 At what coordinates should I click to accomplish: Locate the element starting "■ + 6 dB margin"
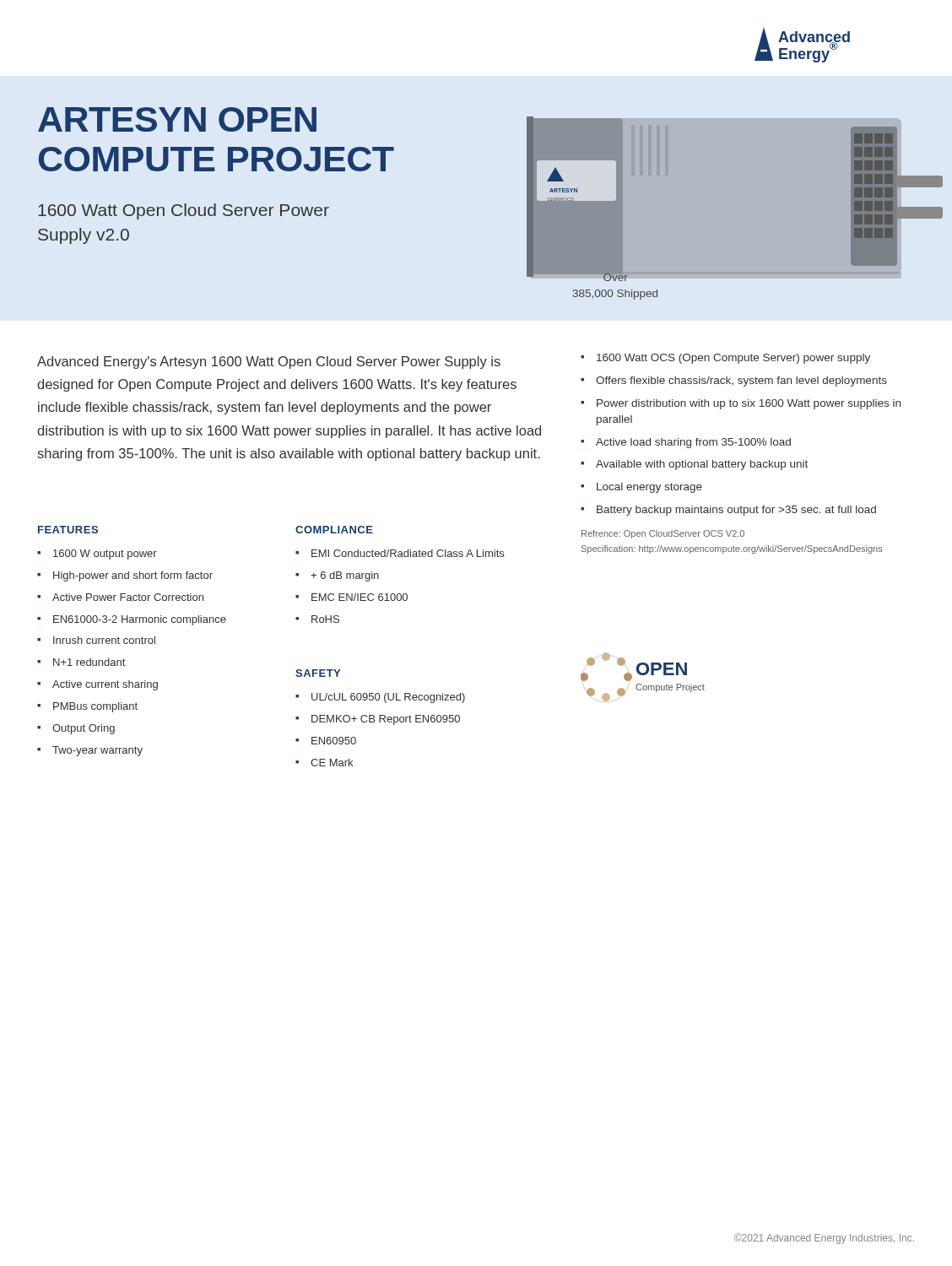click(x=337, y=575)
